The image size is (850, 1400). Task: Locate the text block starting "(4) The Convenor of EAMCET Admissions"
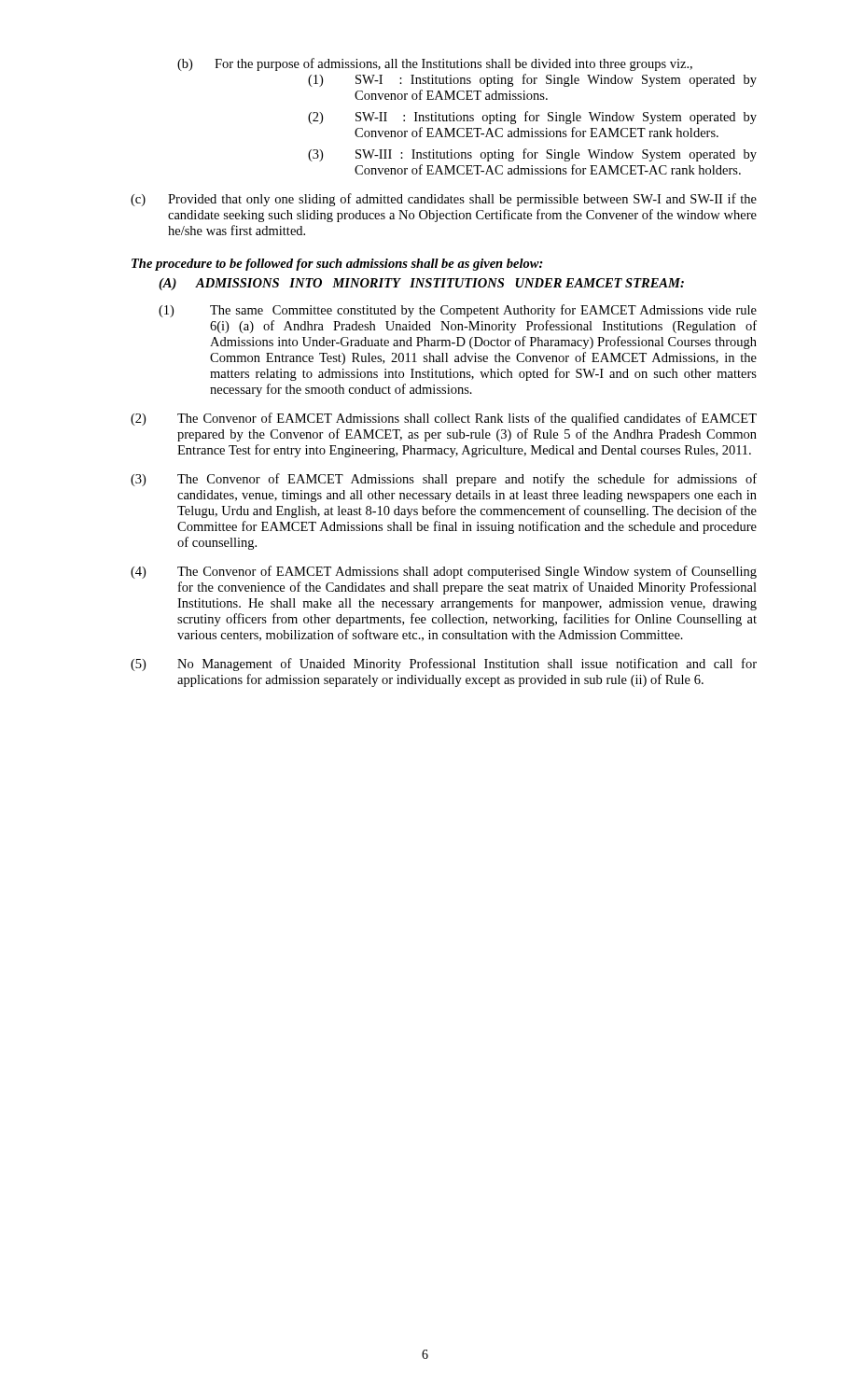[444, 603]
